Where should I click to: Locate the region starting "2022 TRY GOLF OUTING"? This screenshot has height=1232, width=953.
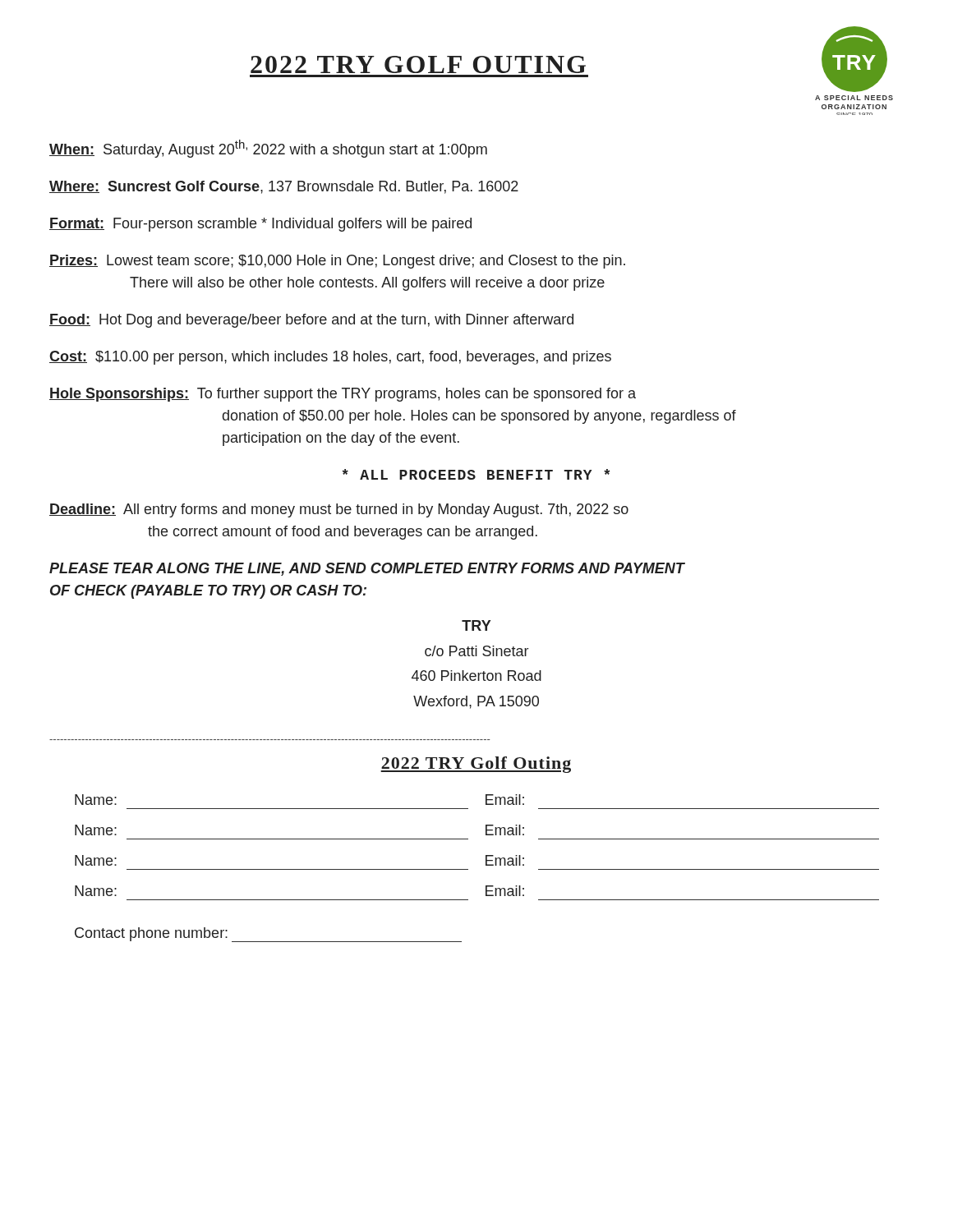419,64
